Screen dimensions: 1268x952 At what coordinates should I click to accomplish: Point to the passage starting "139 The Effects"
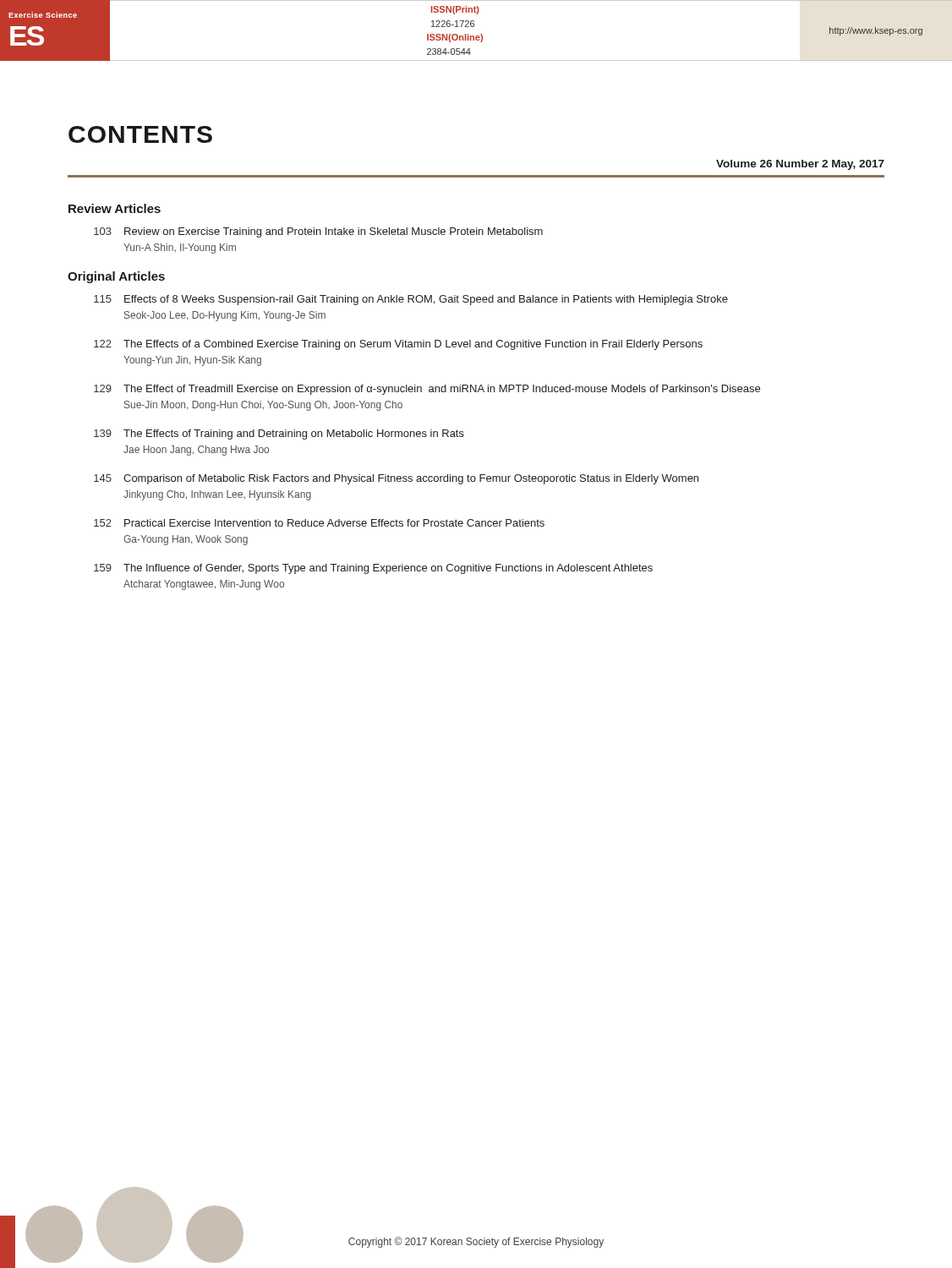tap(279, 435)
